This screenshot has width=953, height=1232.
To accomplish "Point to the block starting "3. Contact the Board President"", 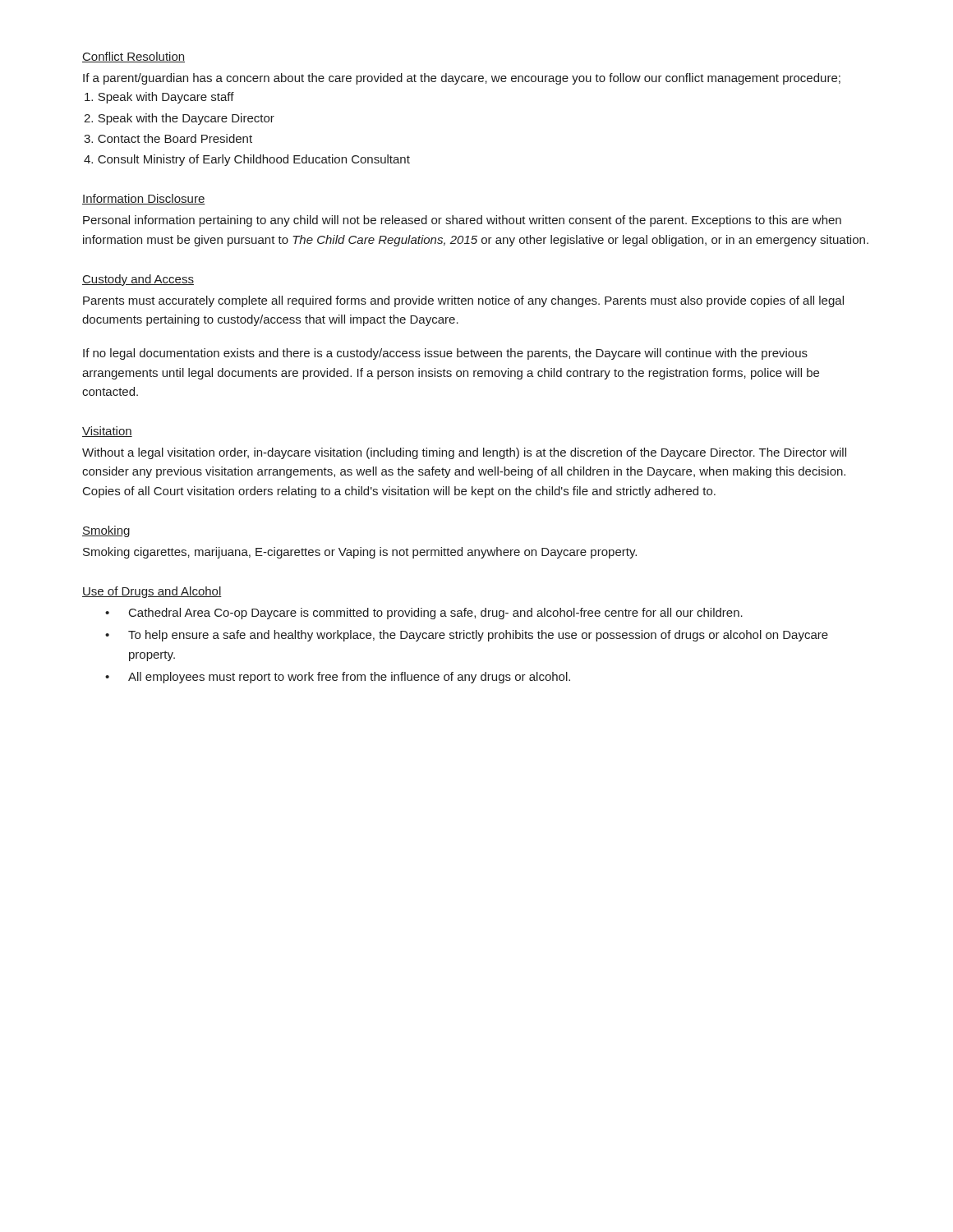I will coord(168,138).
